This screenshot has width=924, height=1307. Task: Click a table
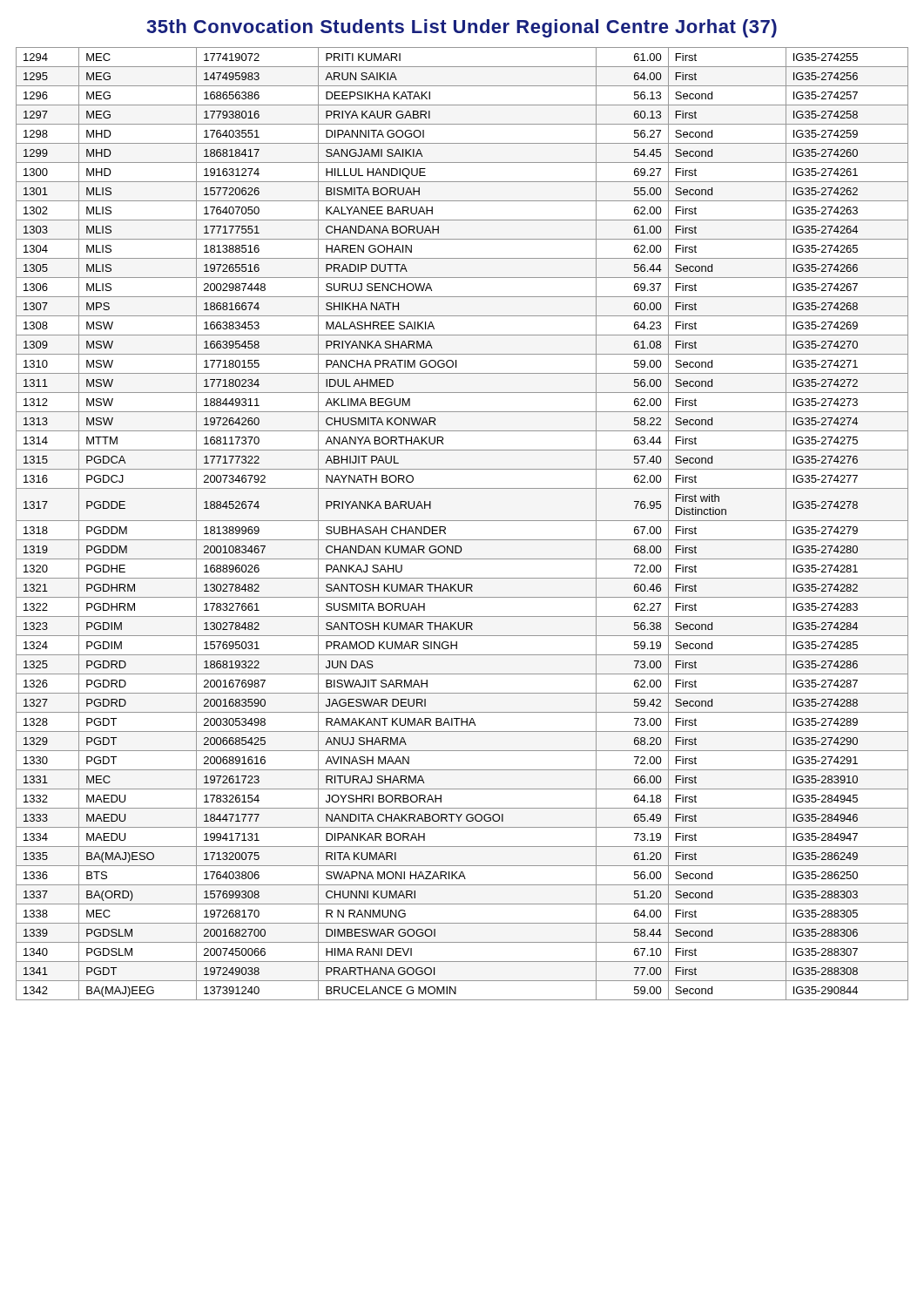(x=462, y=528)
